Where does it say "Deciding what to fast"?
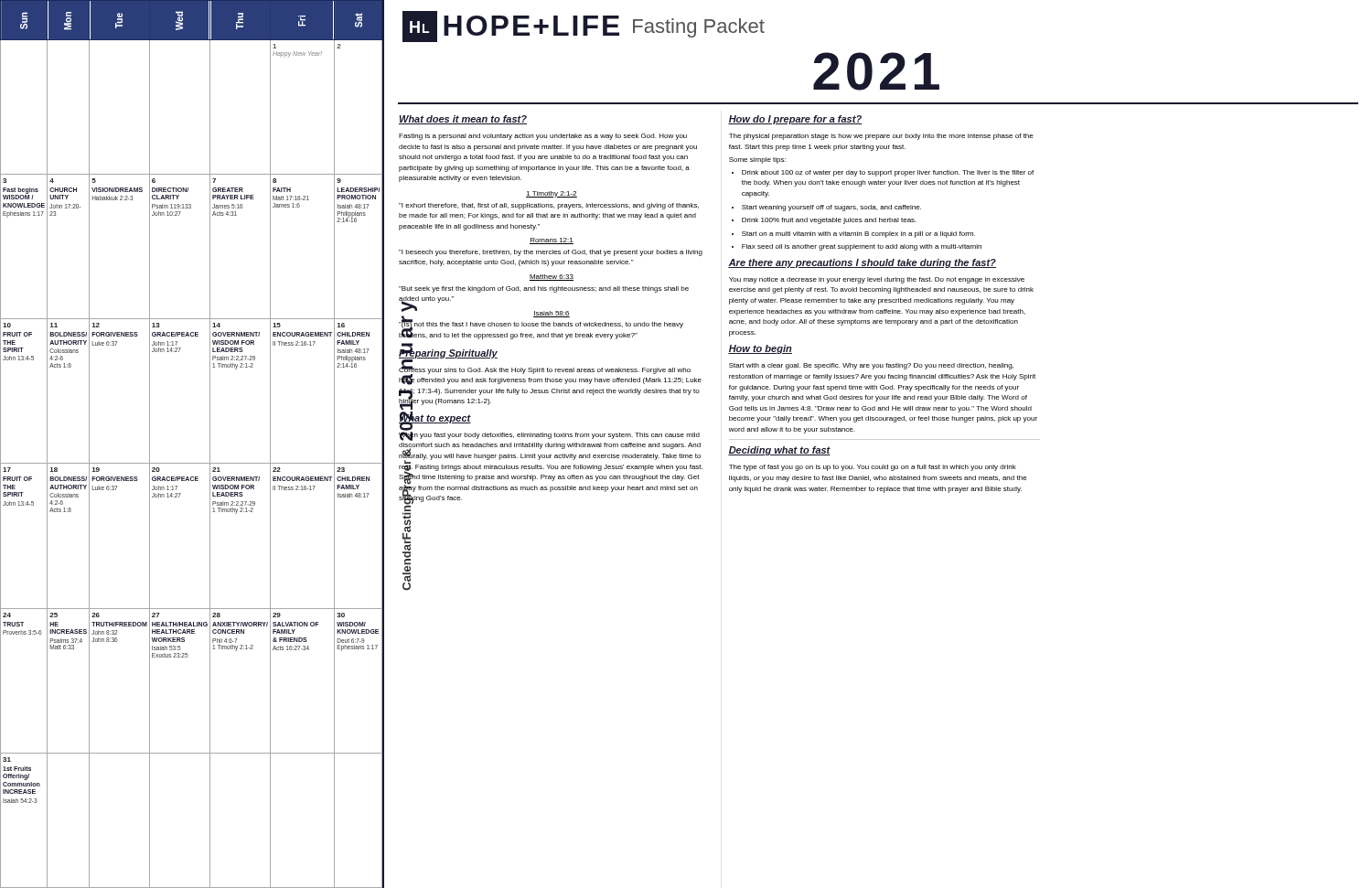The image size is (1372, 888). (779, 450)
